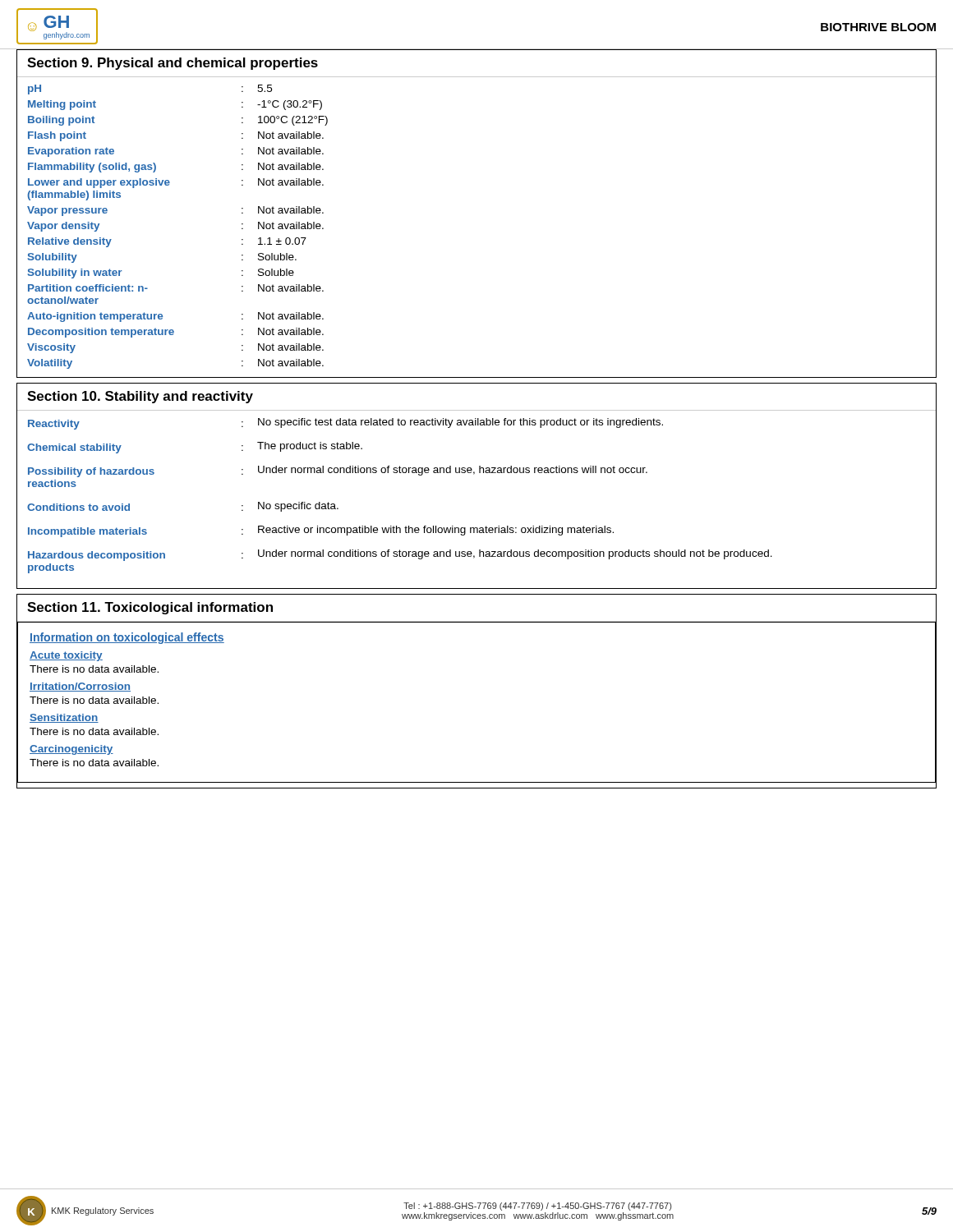
Task: Find the table that mentions "pH : 5.5 Melting point"
Action: [x=476, y=227]
